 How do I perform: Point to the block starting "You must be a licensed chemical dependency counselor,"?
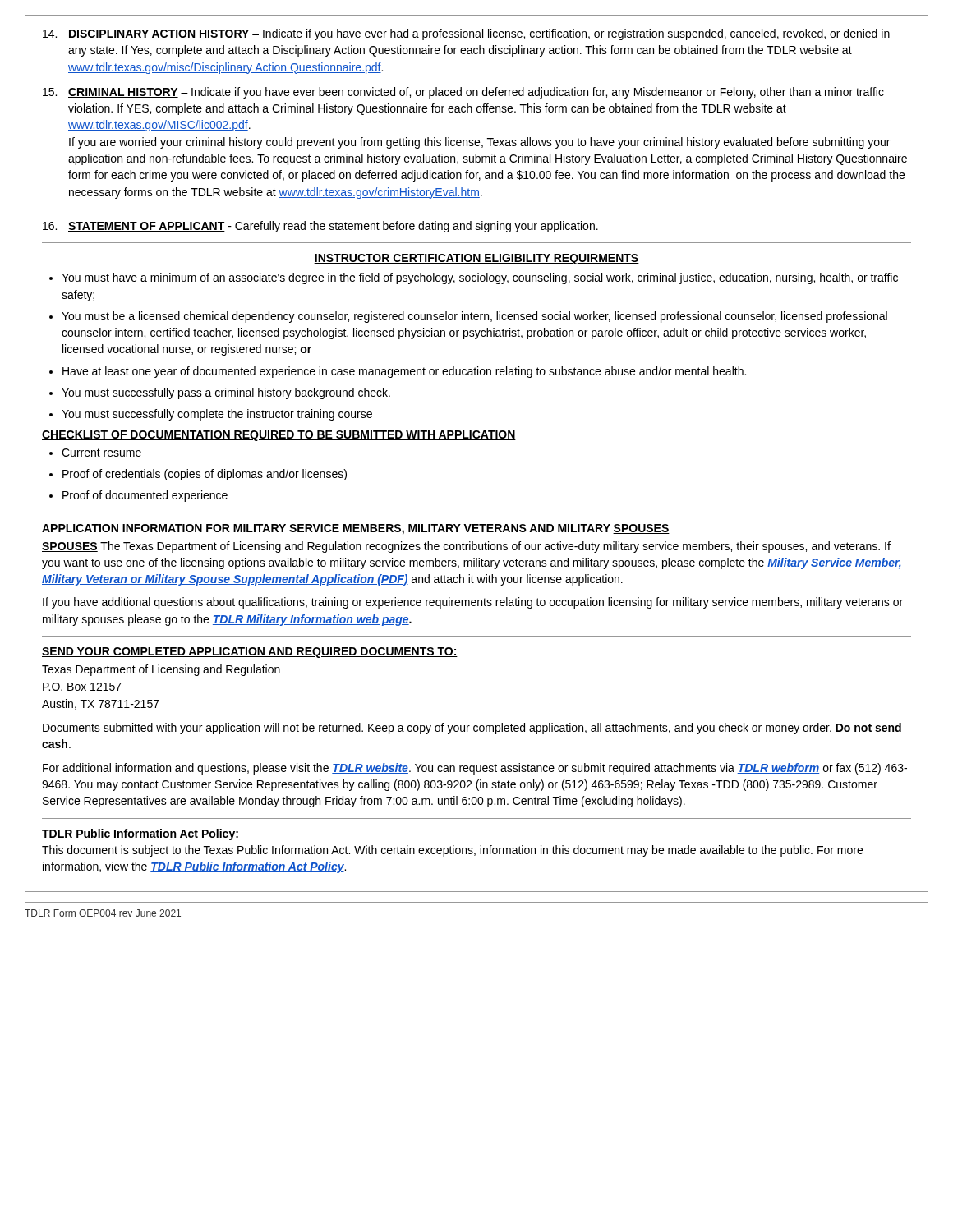[x=475, y=333]
